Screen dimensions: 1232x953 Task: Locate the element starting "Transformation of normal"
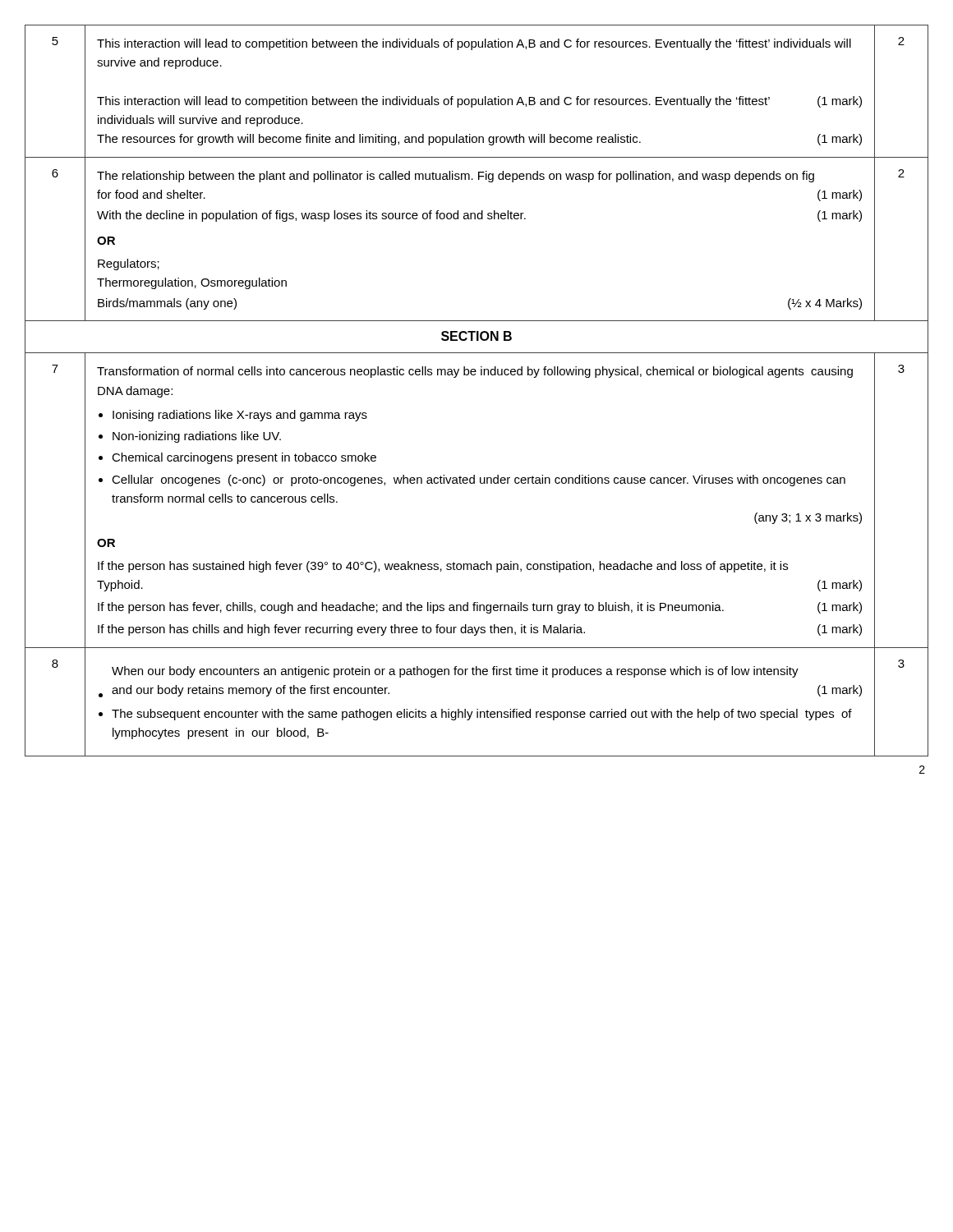tap(475, 372)
